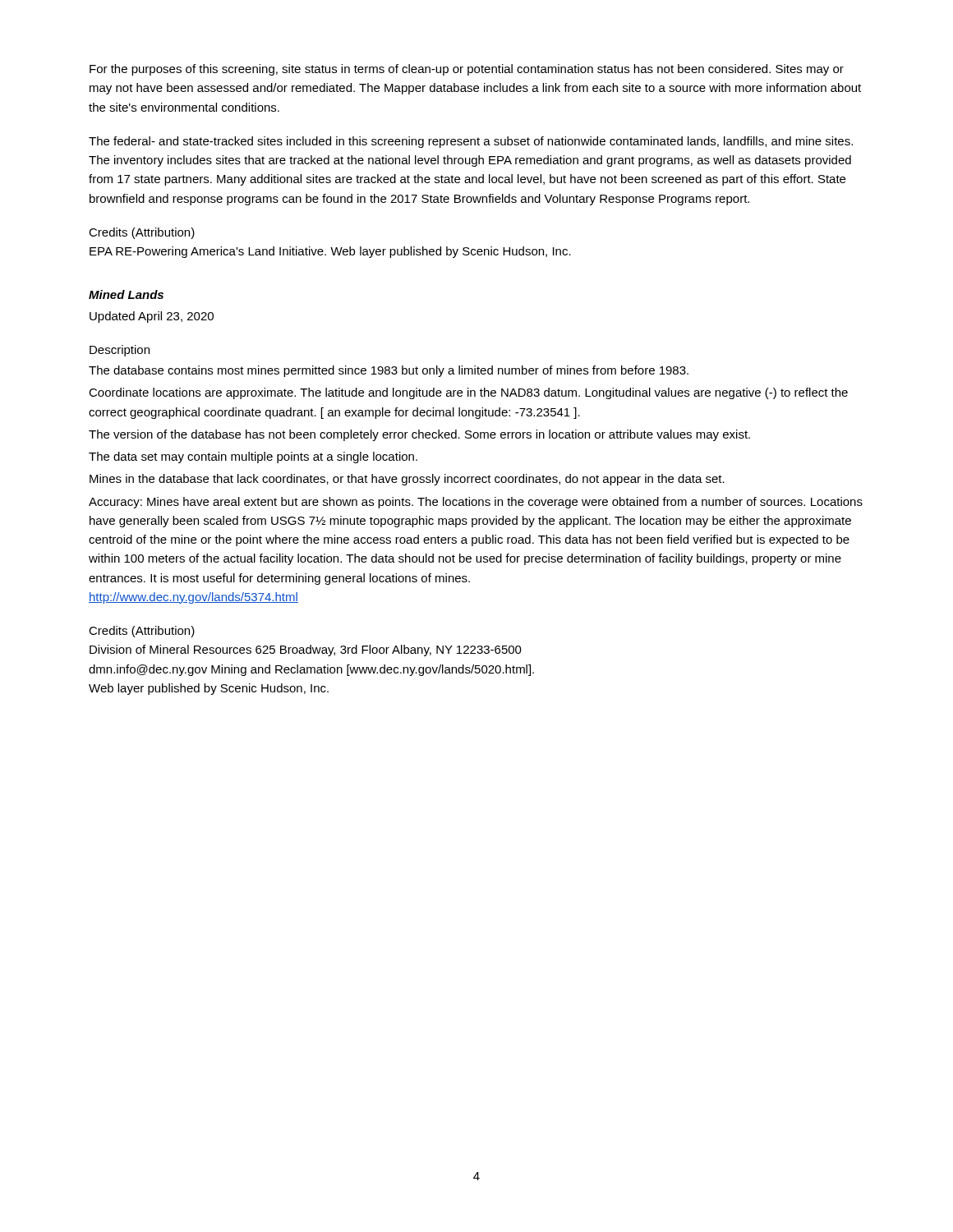Find the text that says "Updated April 23, 2020"

point(151,315)
